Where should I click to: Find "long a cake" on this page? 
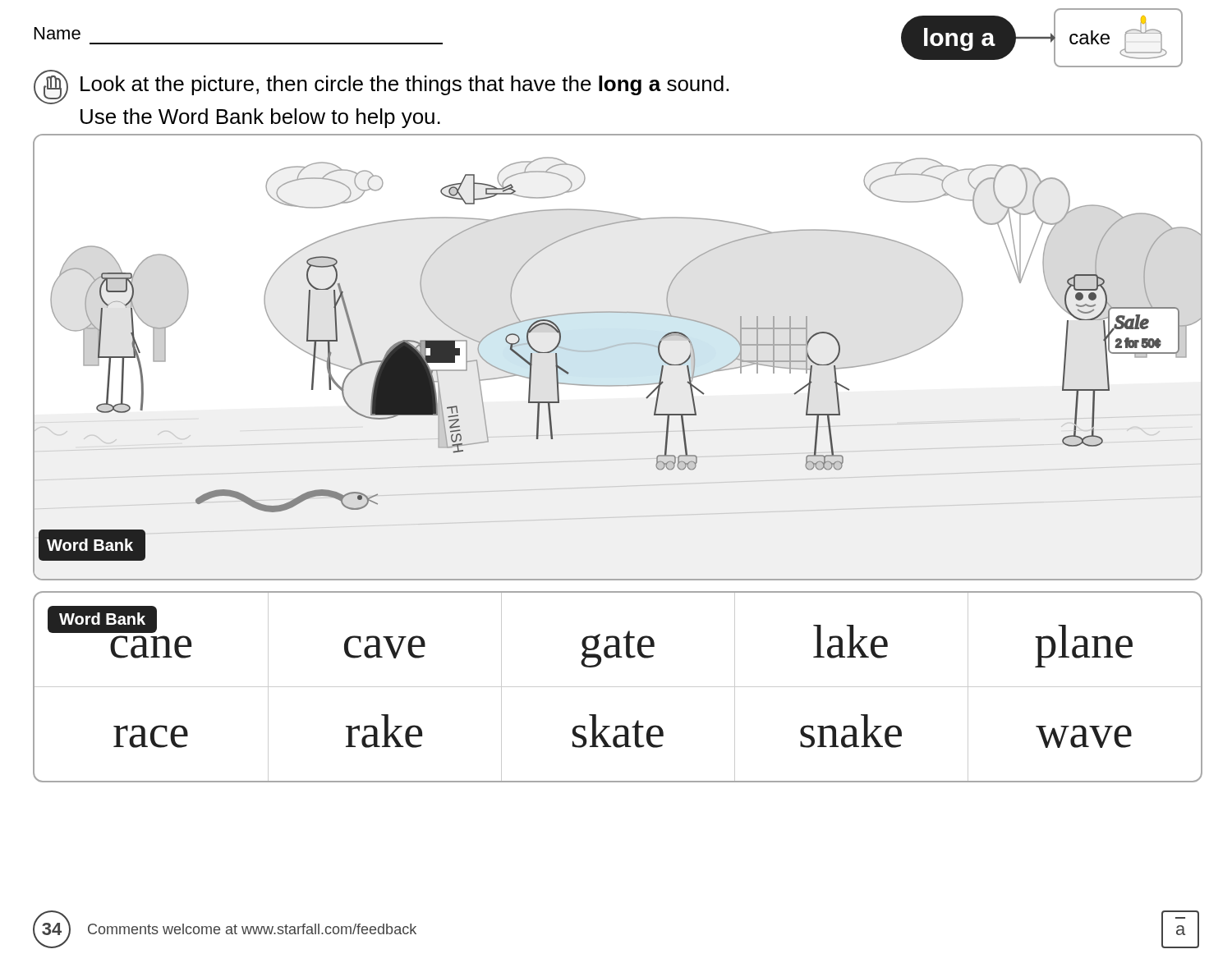pyautogui.click(x=1042, y=38)
